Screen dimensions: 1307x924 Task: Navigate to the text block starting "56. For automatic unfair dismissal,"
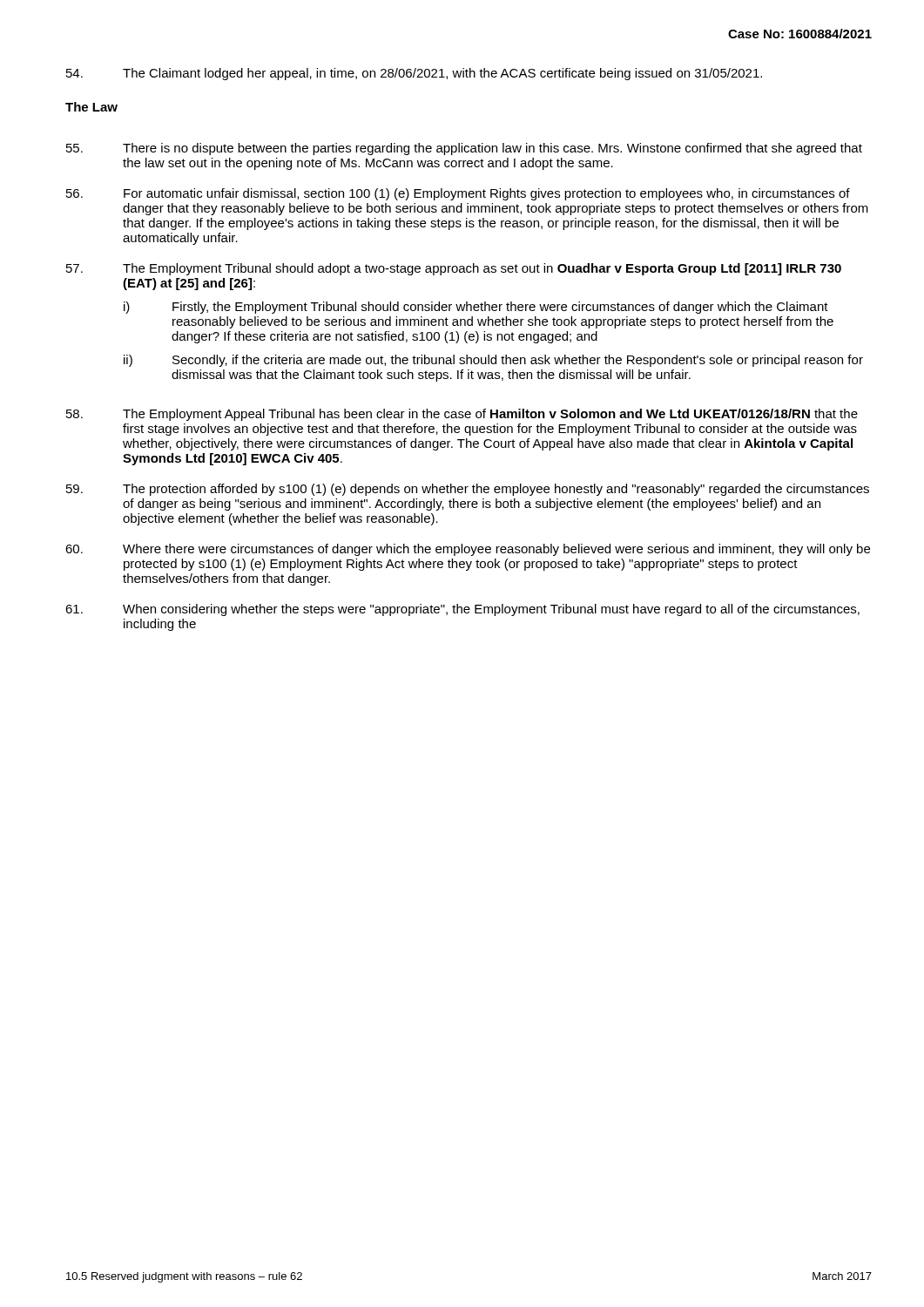click(469, 215)
